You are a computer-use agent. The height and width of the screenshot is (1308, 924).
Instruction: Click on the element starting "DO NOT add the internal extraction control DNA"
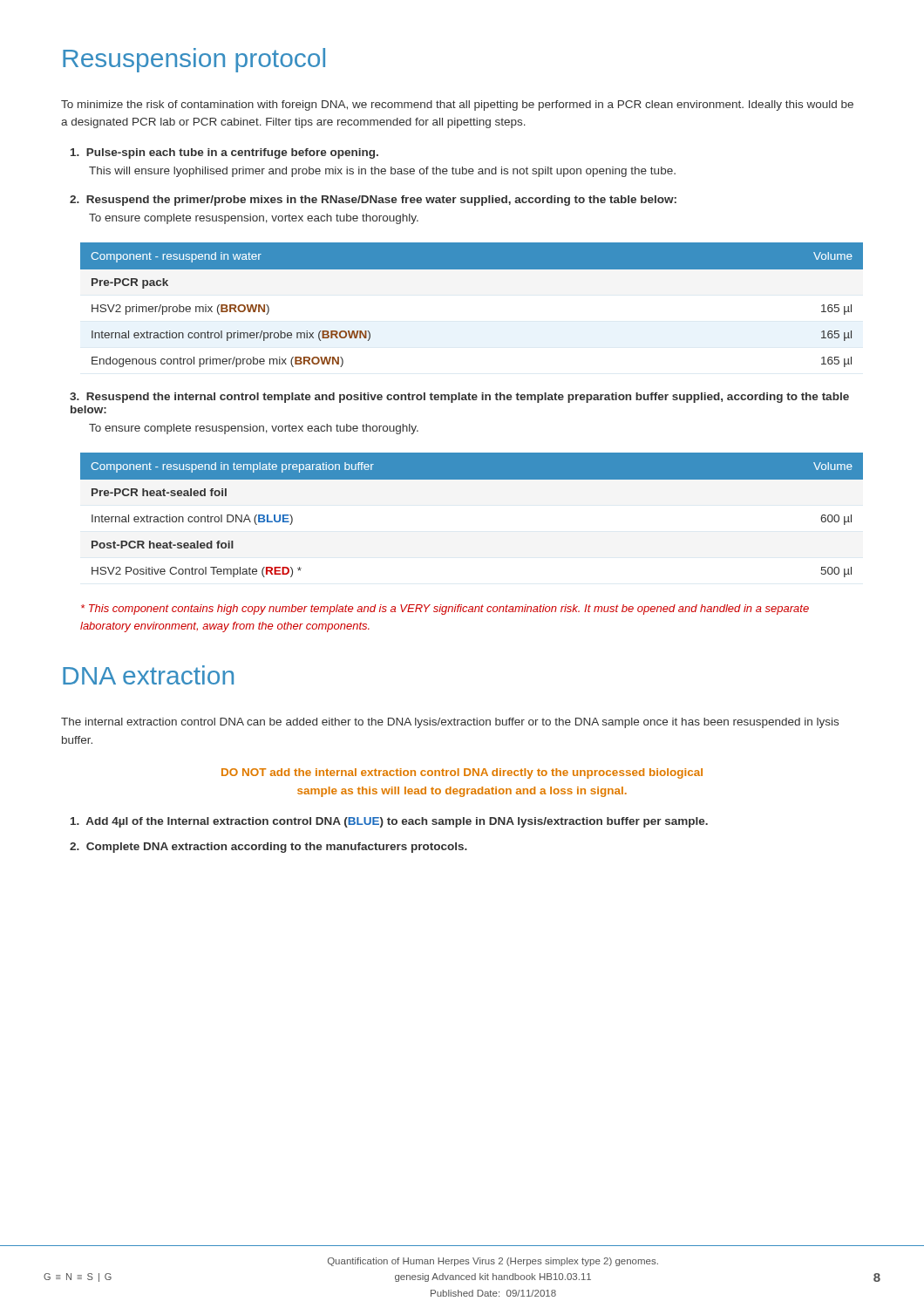click(x=462, y=782)
